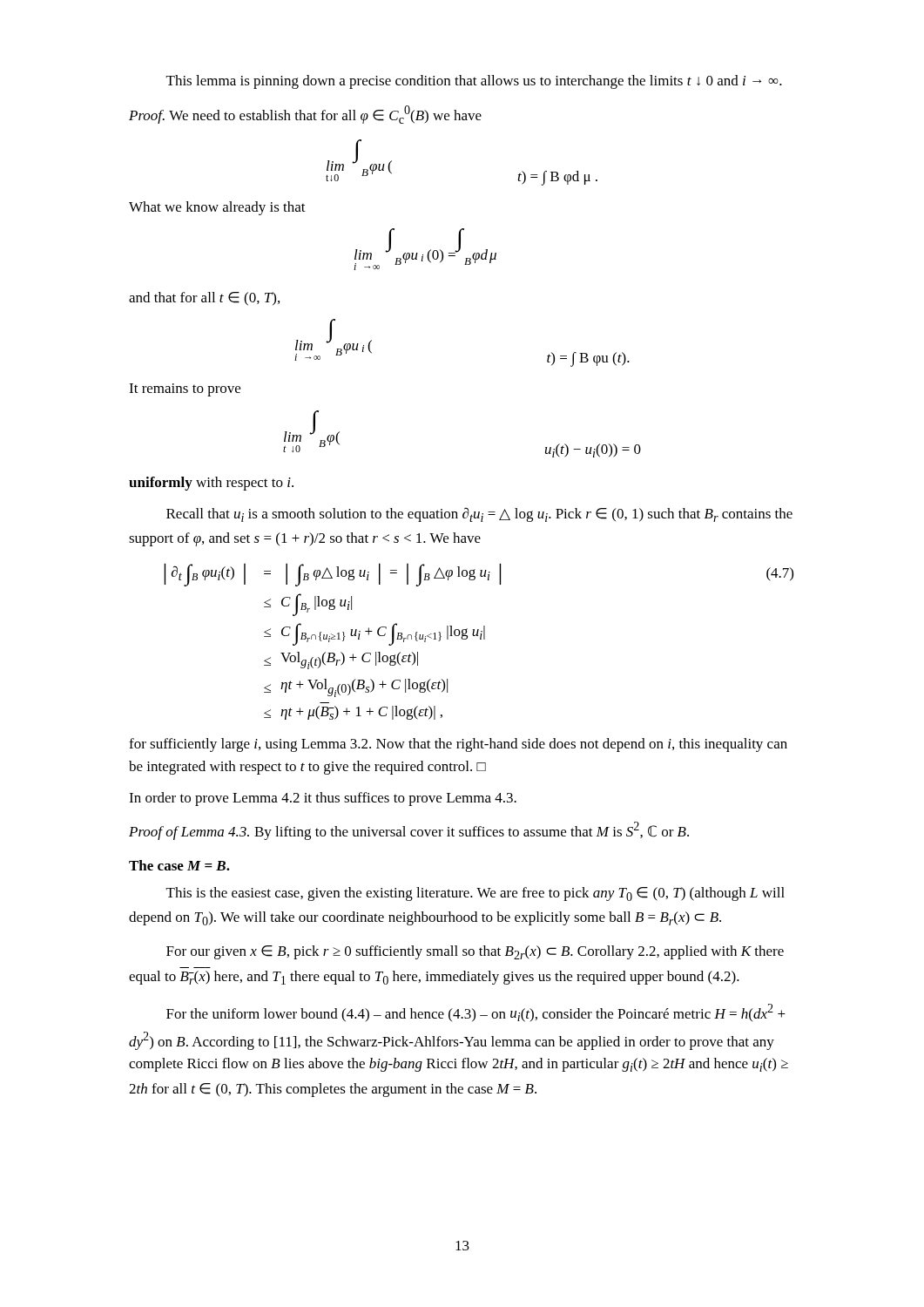The height and width of the screenshot is (1307, 924).
Task: Locate the block of text that opens with "This lemma is pinning down"
Action: [x=462, y=81]
